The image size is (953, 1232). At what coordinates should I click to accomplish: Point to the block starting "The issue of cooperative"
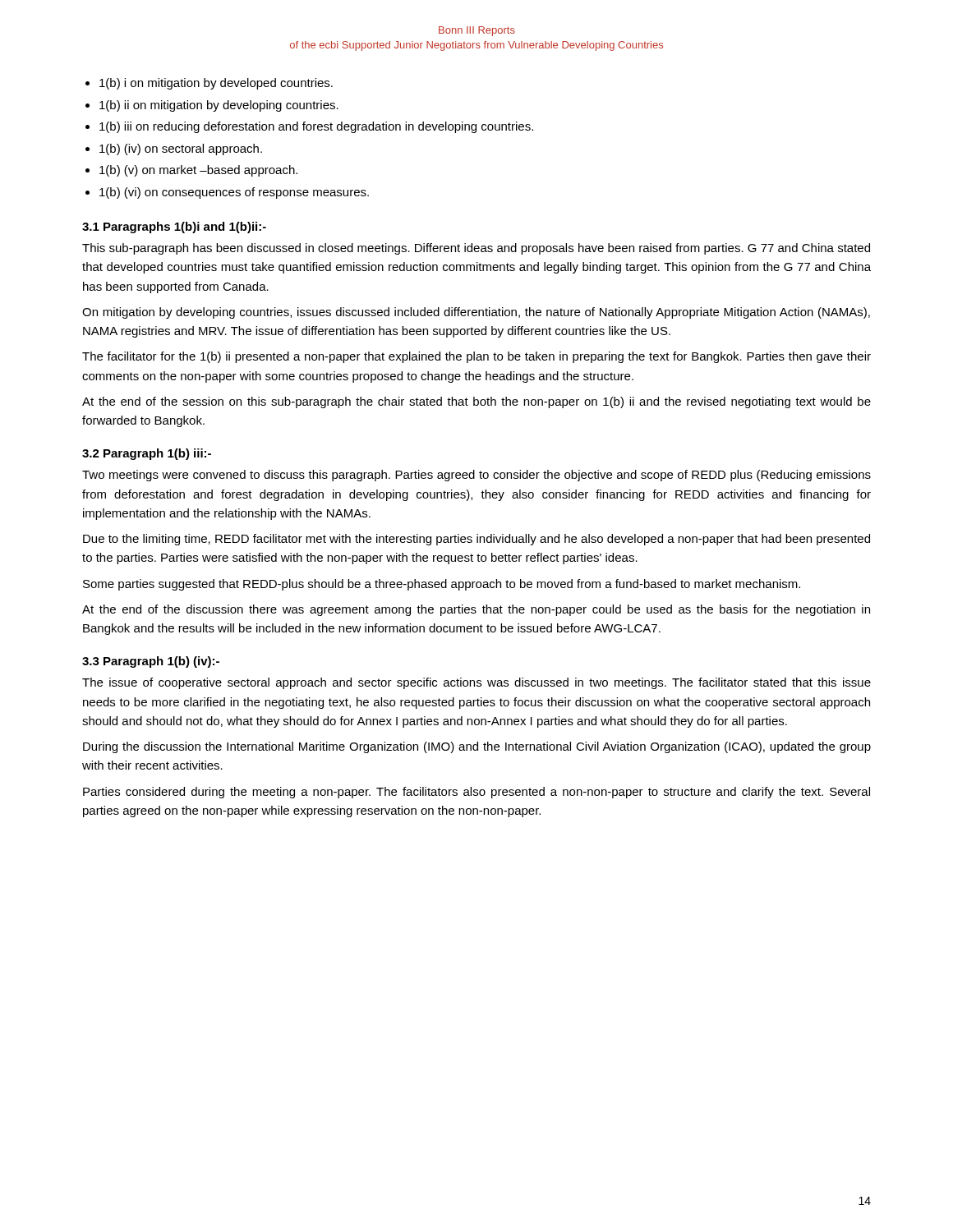pyautogui.click(x=476, y=701)
